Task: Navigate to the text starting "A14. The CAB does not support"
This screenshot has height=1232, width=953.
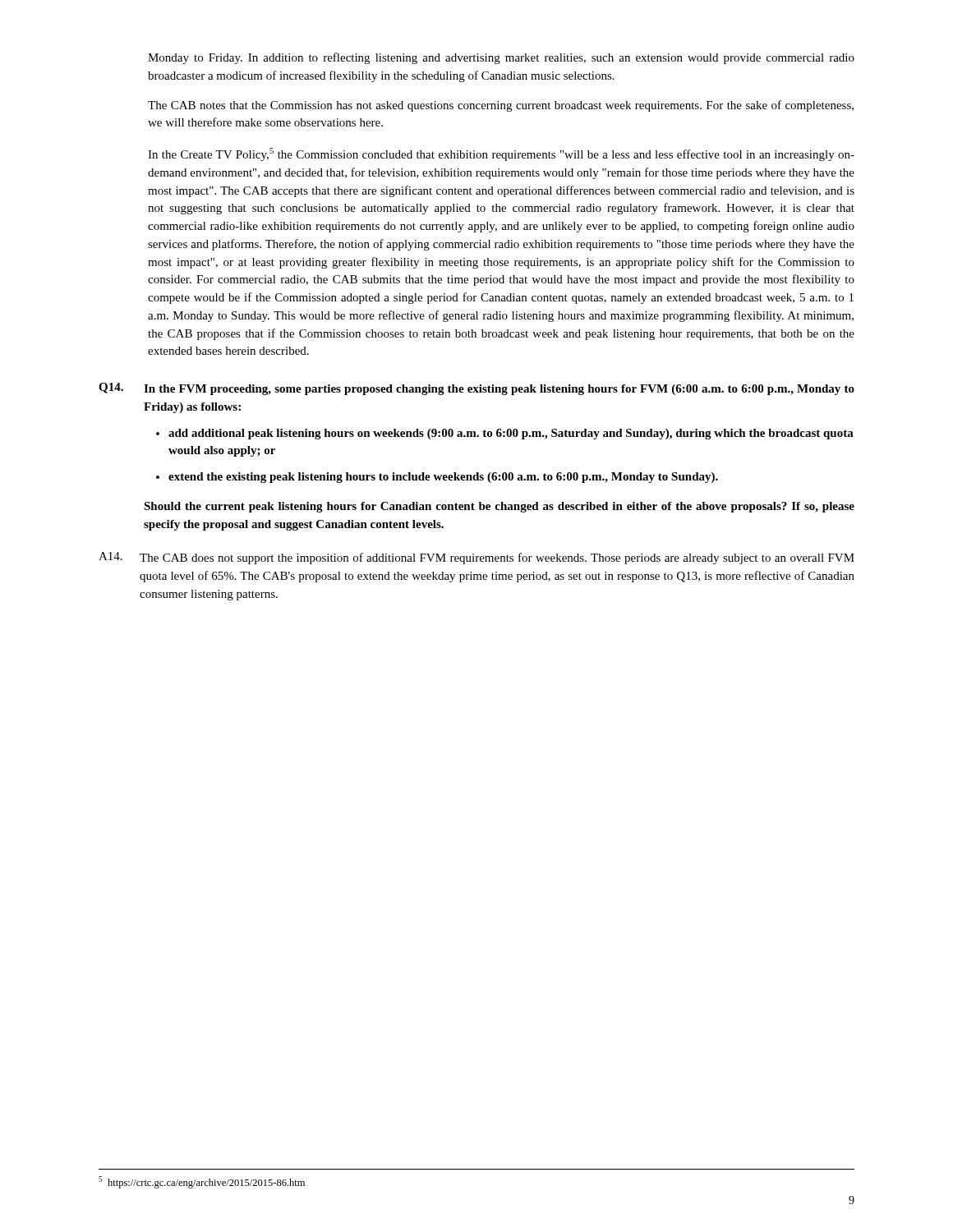Action: click(x=476, y=577)
